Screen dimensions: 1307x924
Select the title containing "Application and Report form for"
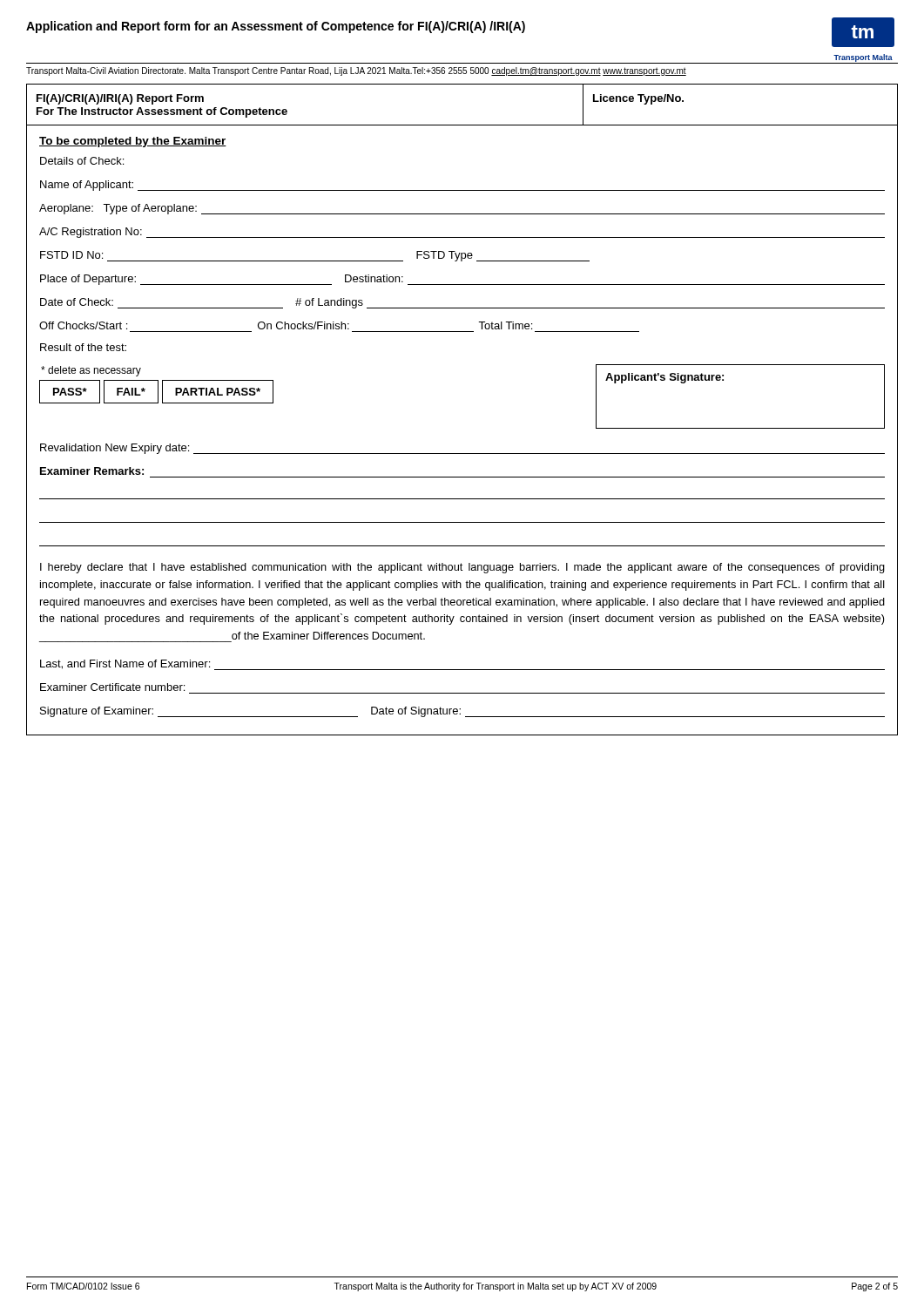[276, 26]
